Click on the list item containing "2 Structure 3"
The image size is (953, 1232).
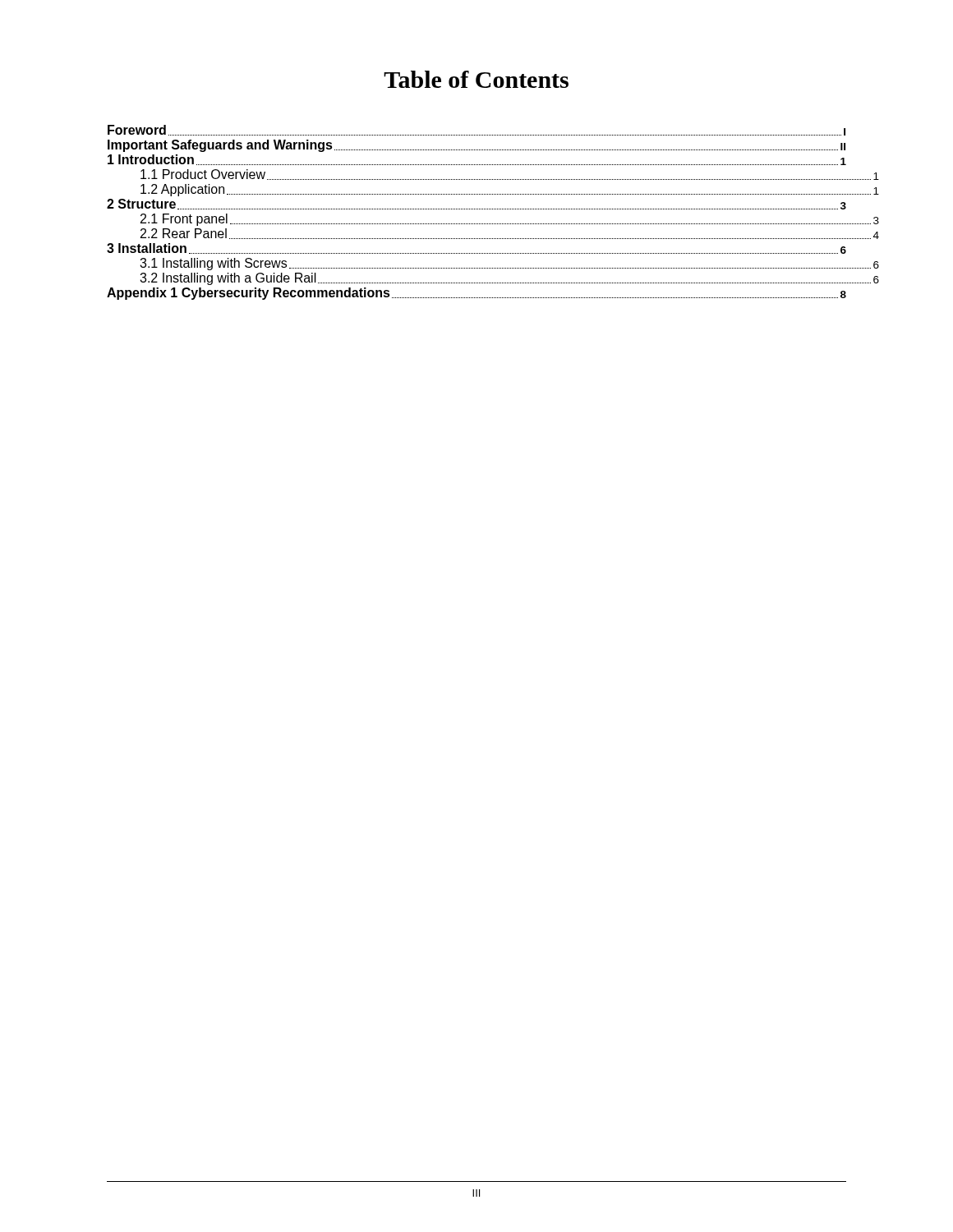(x=476, y=205)
